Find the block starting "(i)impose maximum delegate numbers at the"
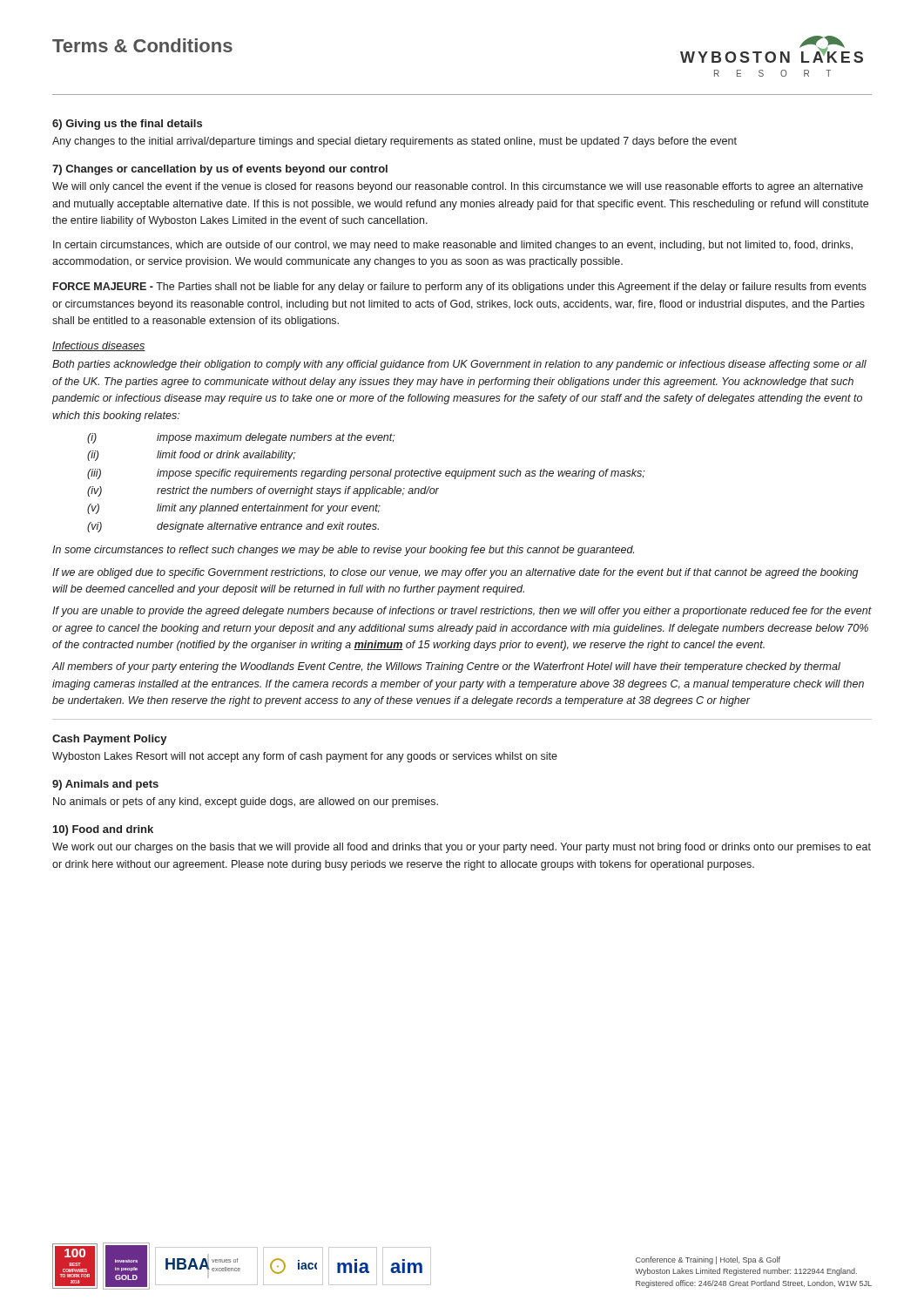This screenshot has height=1307, width=924. pos(241,438)
